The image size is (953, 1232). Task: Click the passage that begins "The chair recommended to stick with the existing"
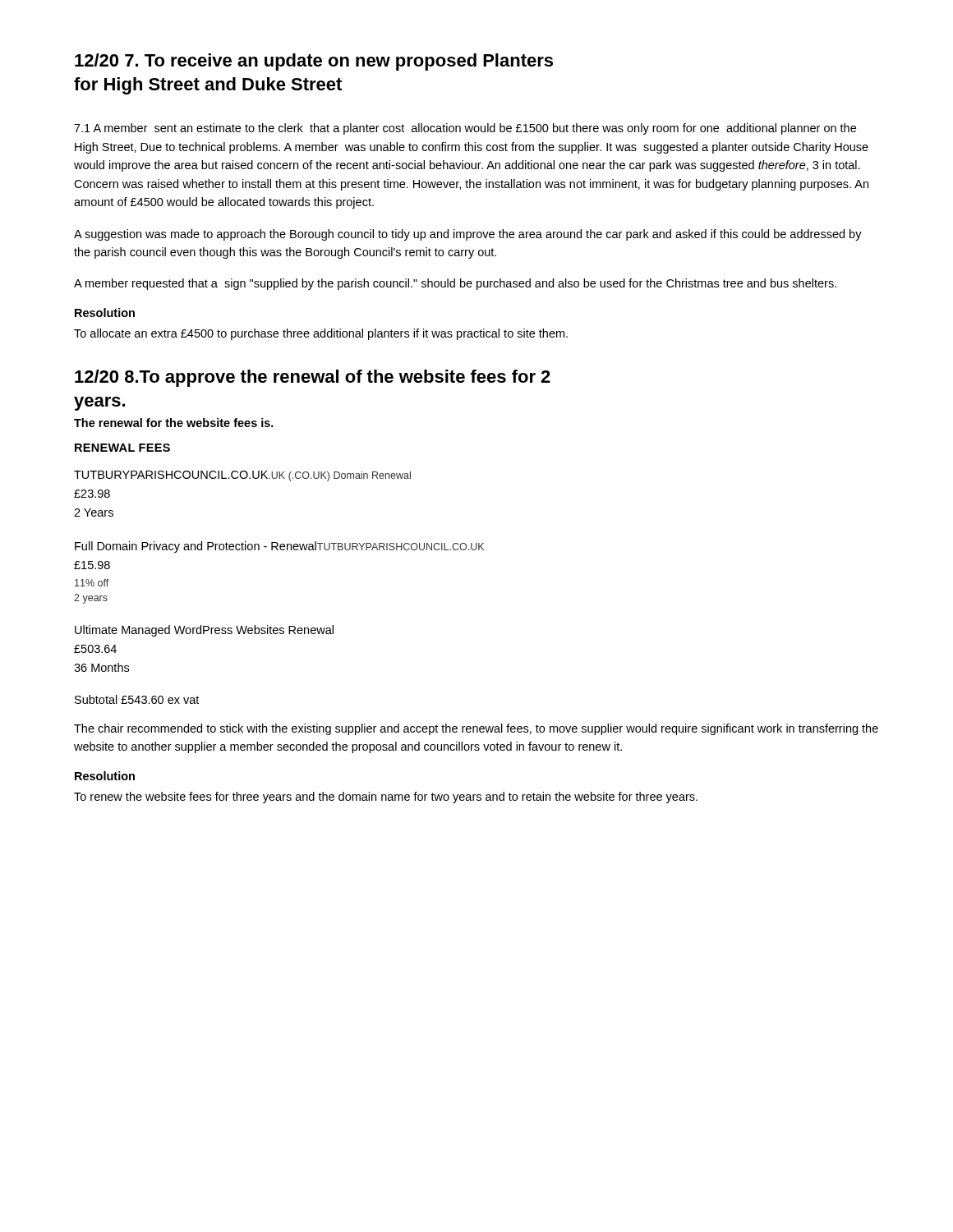[x=476, y=738]
